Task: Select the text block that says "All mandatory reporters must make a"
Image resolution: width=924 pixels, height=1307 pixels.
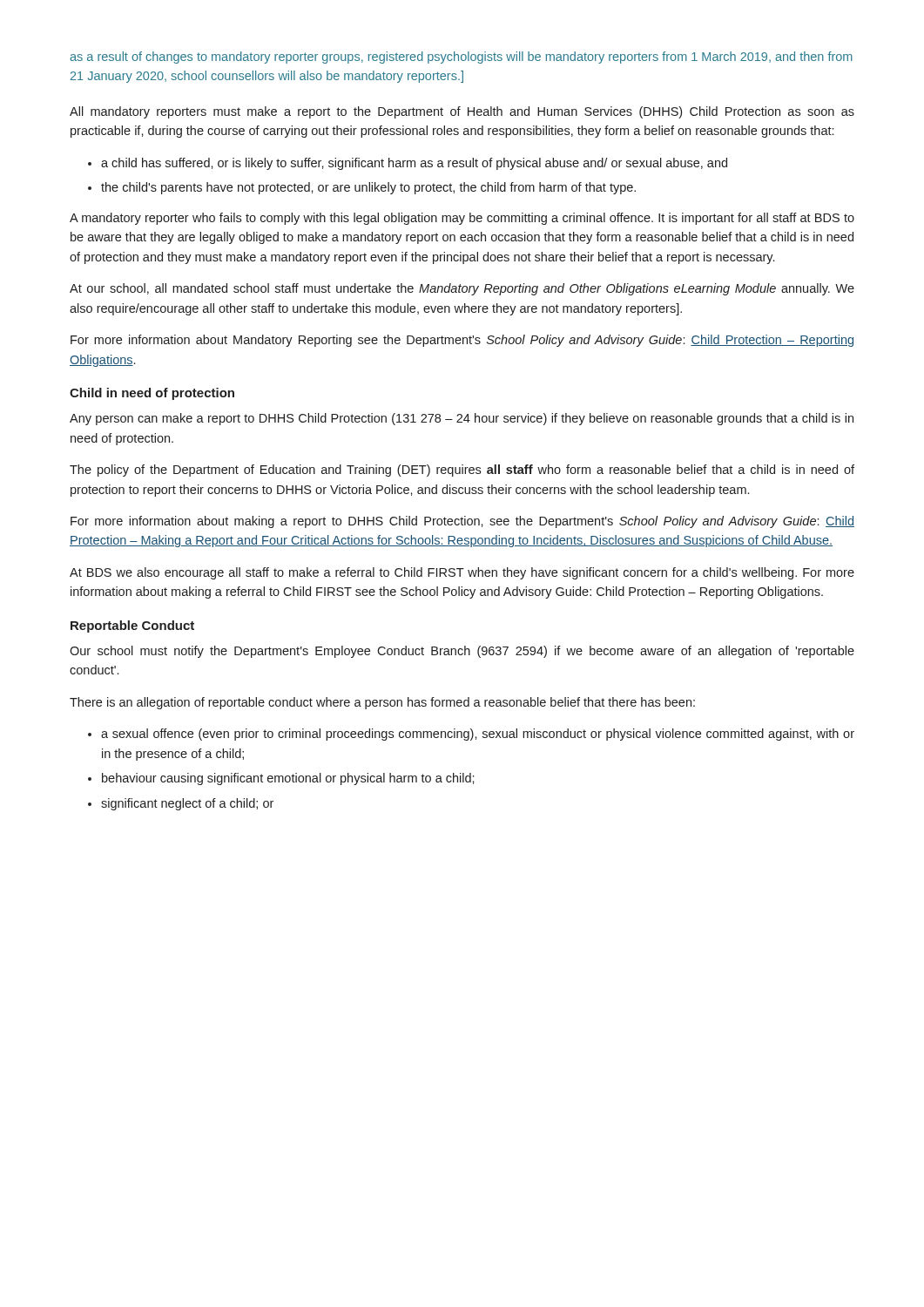Action: [462, 121]
